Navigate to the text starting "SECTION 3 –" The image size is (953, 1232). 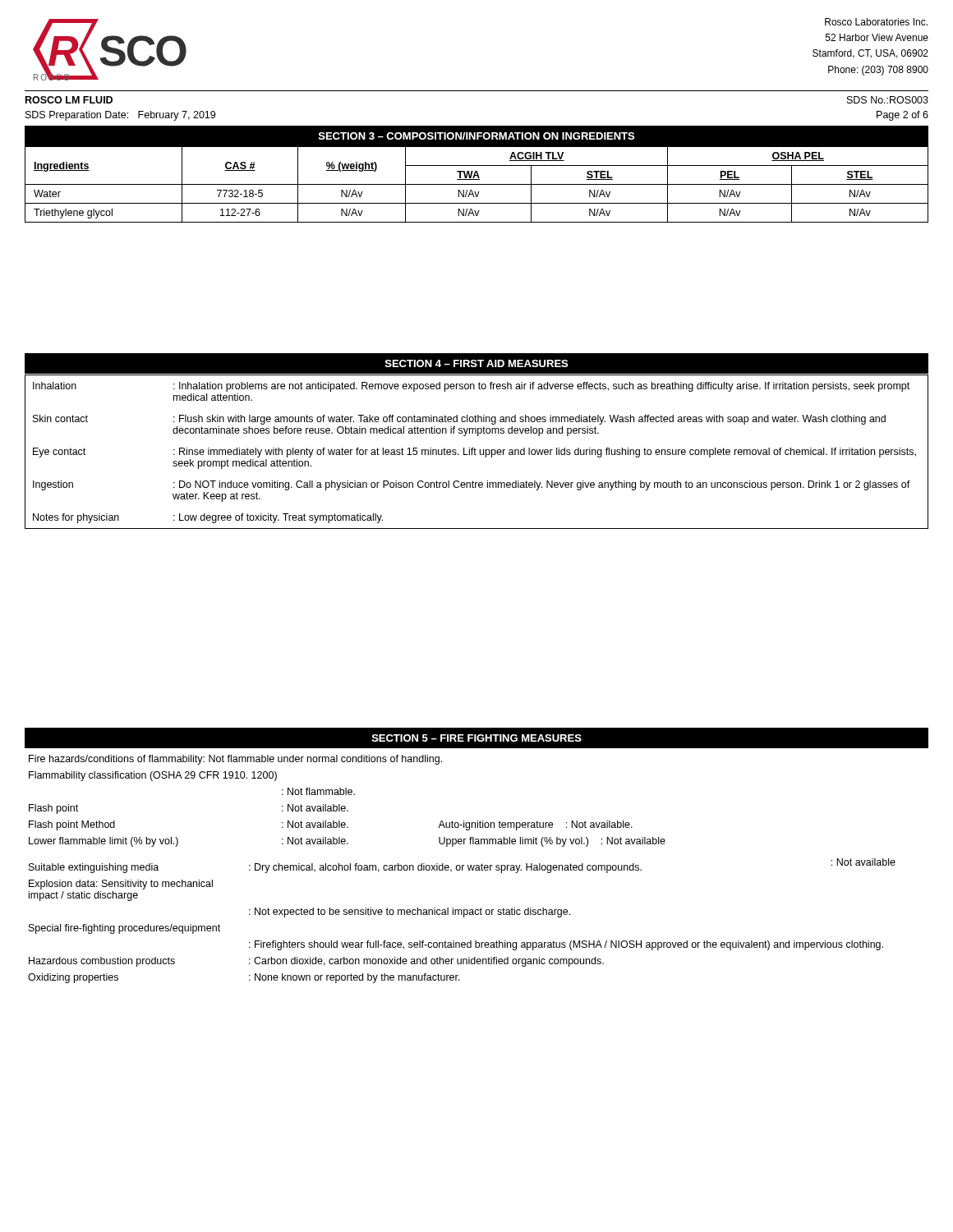476,136
